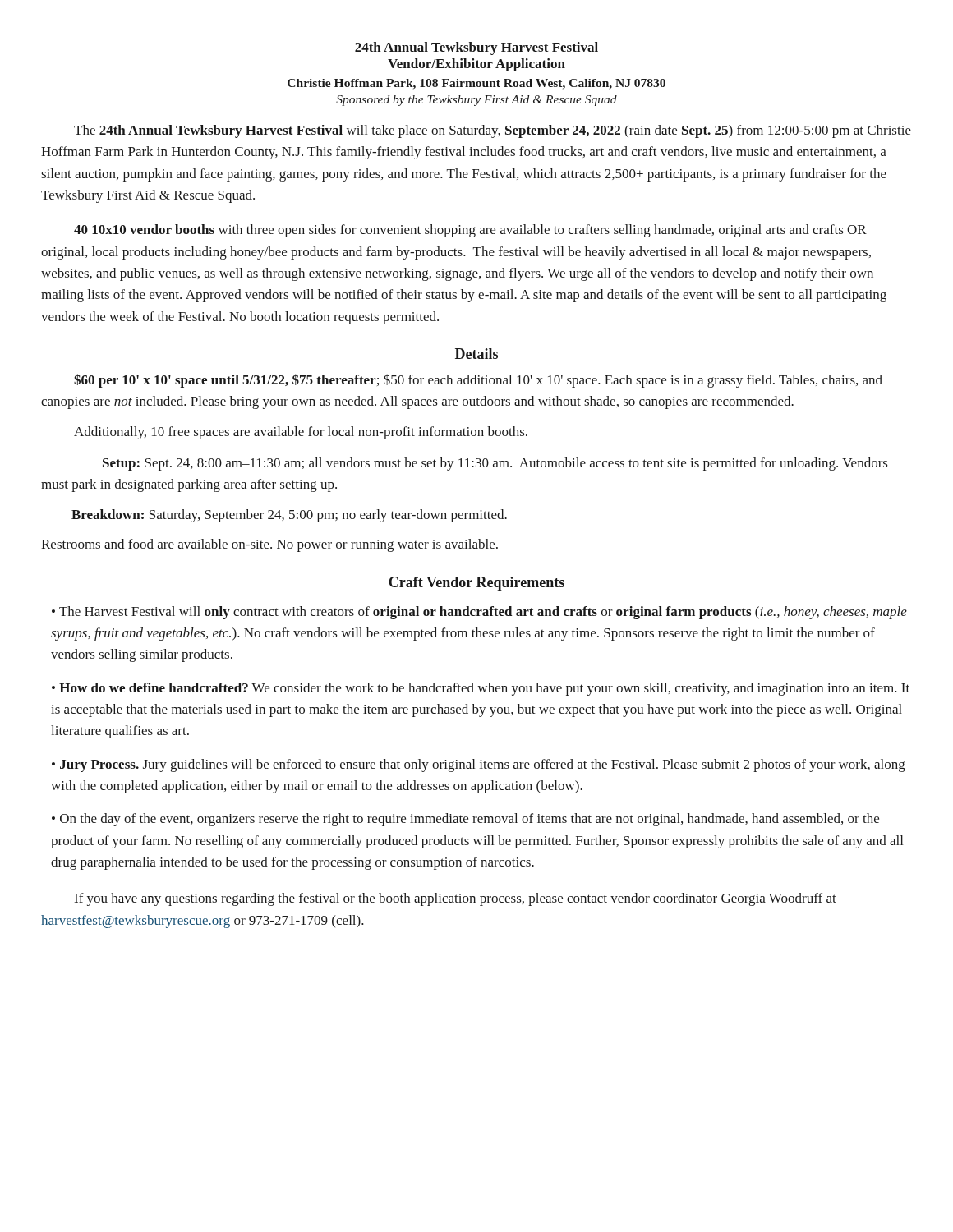The height and width of the screenshot is (1232, 953).
Task: Locate the block of text that opens with "• How do we"
Action: point(480,709)
